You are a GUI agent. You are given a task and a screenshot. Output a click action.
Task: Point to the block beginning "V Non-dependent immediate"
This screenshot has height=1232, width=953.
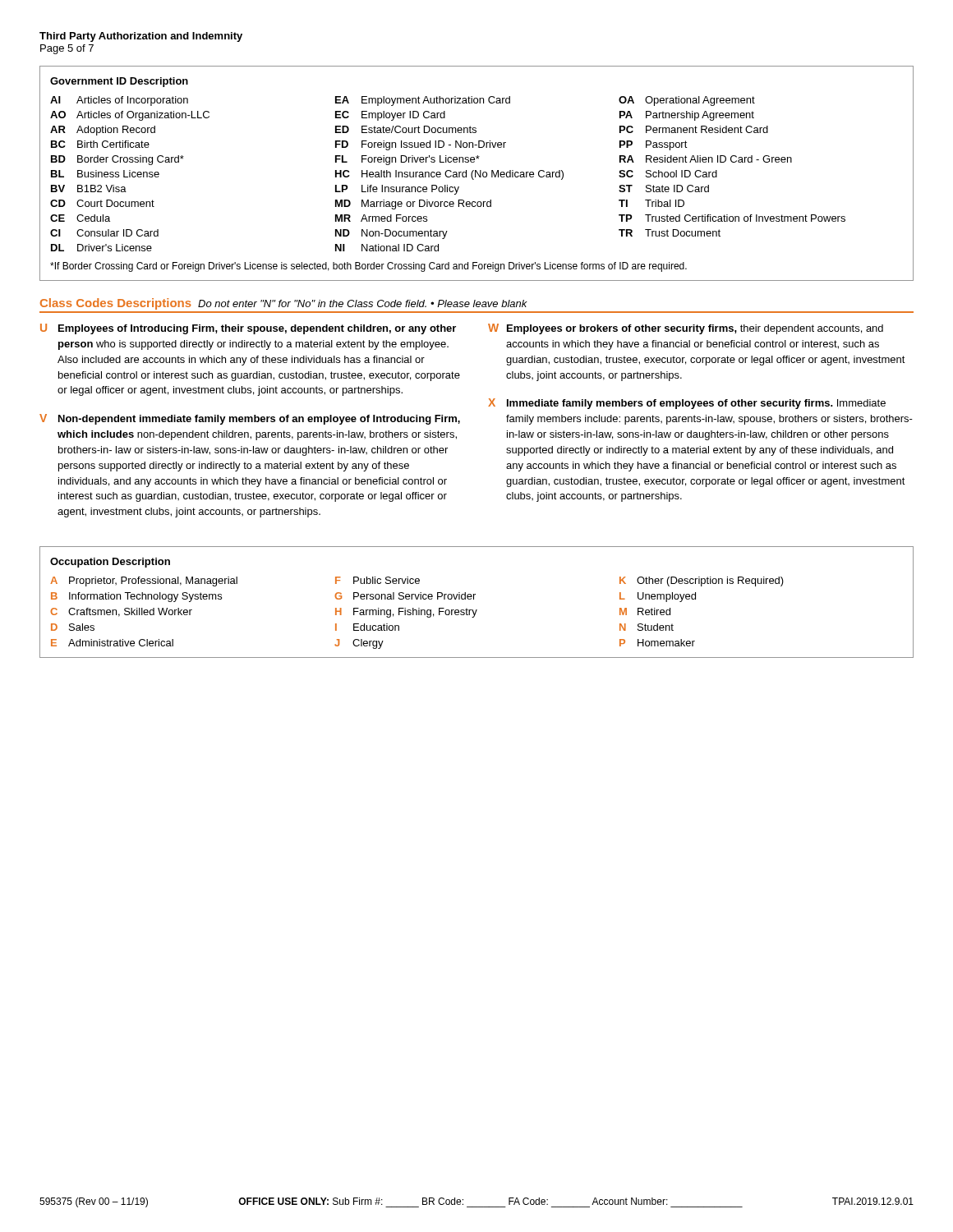252,466
